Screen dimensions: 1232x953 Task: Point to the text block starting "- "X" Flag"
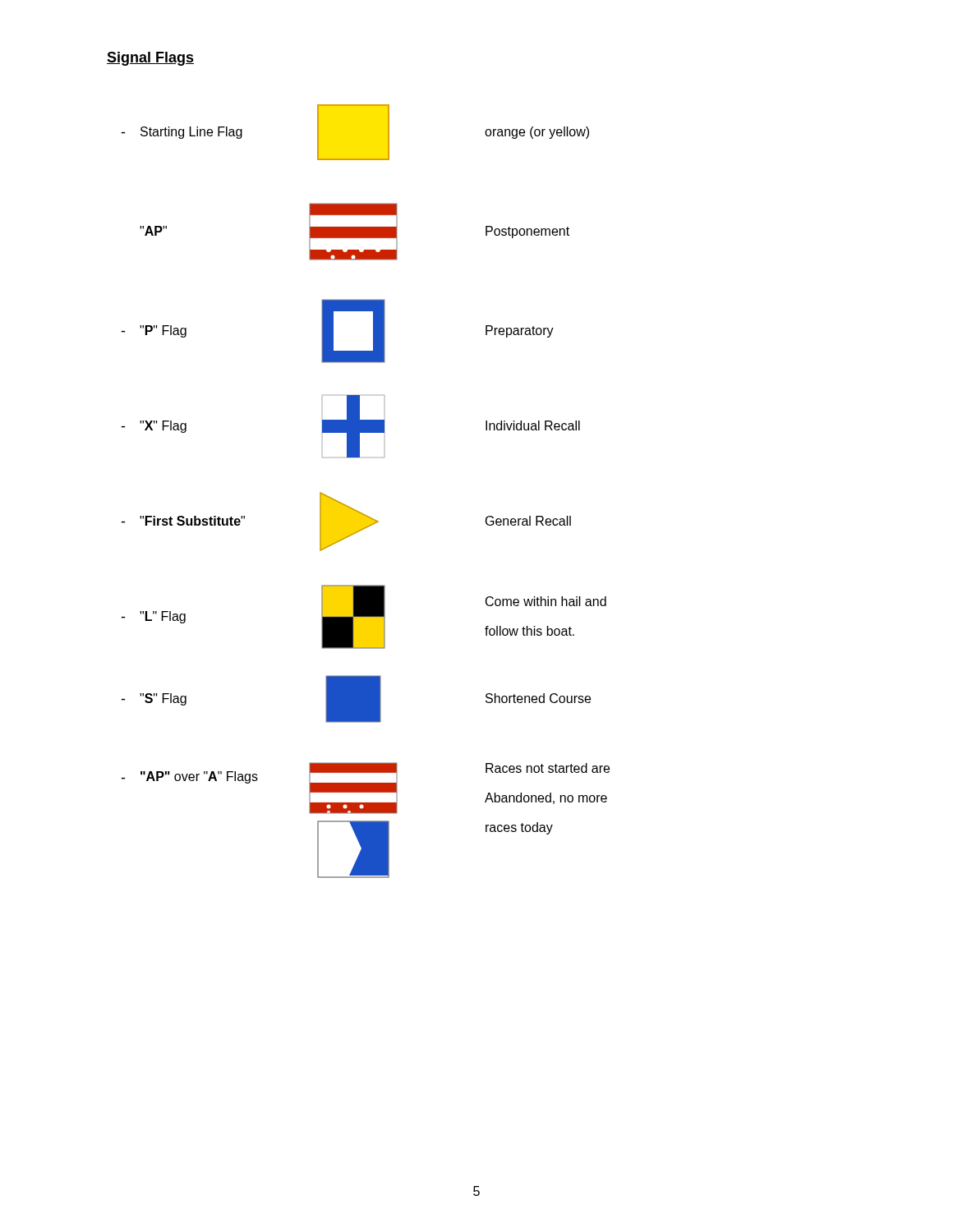476,426
